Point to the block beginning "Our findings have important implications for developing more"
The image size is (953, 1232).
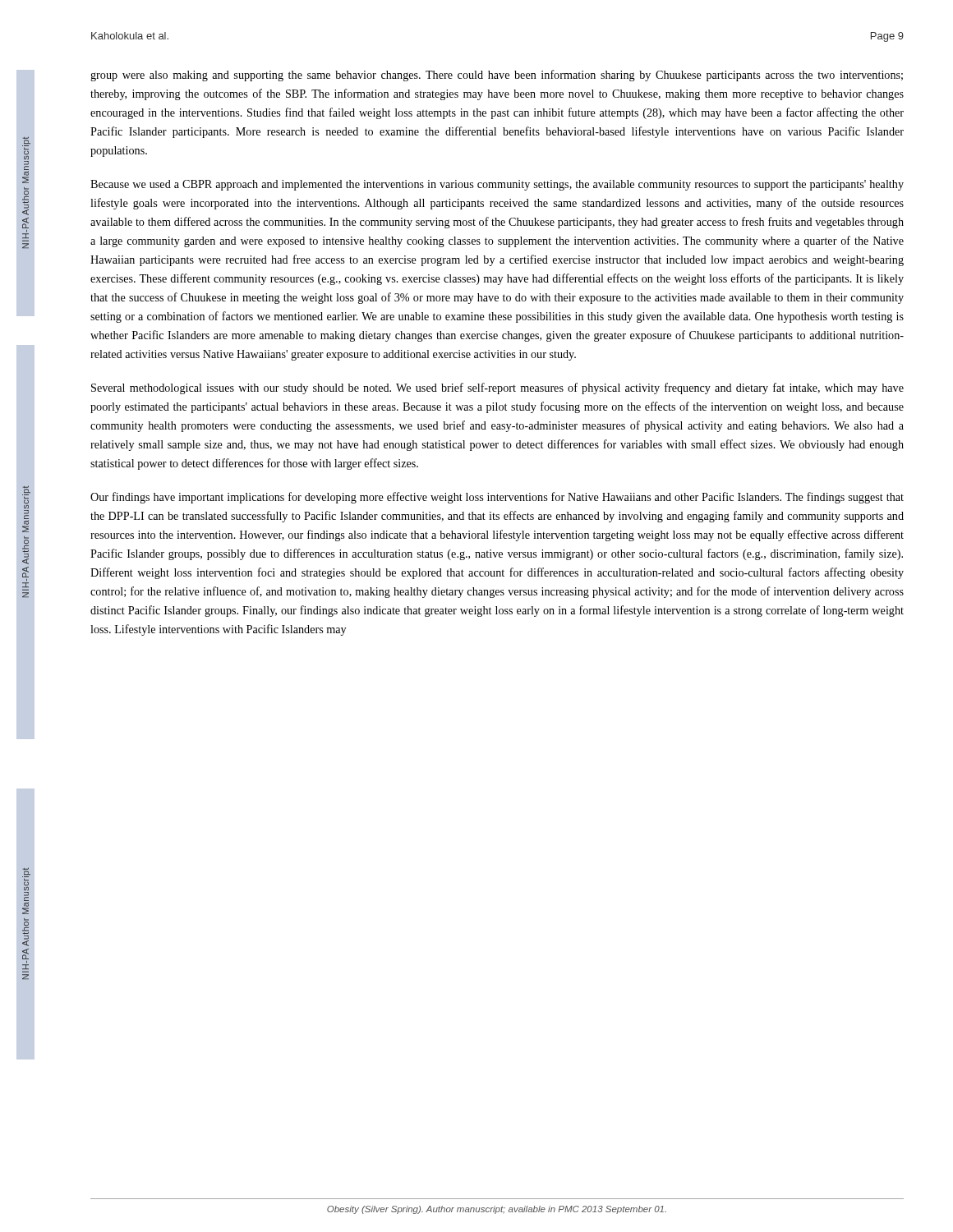[497, 563]
